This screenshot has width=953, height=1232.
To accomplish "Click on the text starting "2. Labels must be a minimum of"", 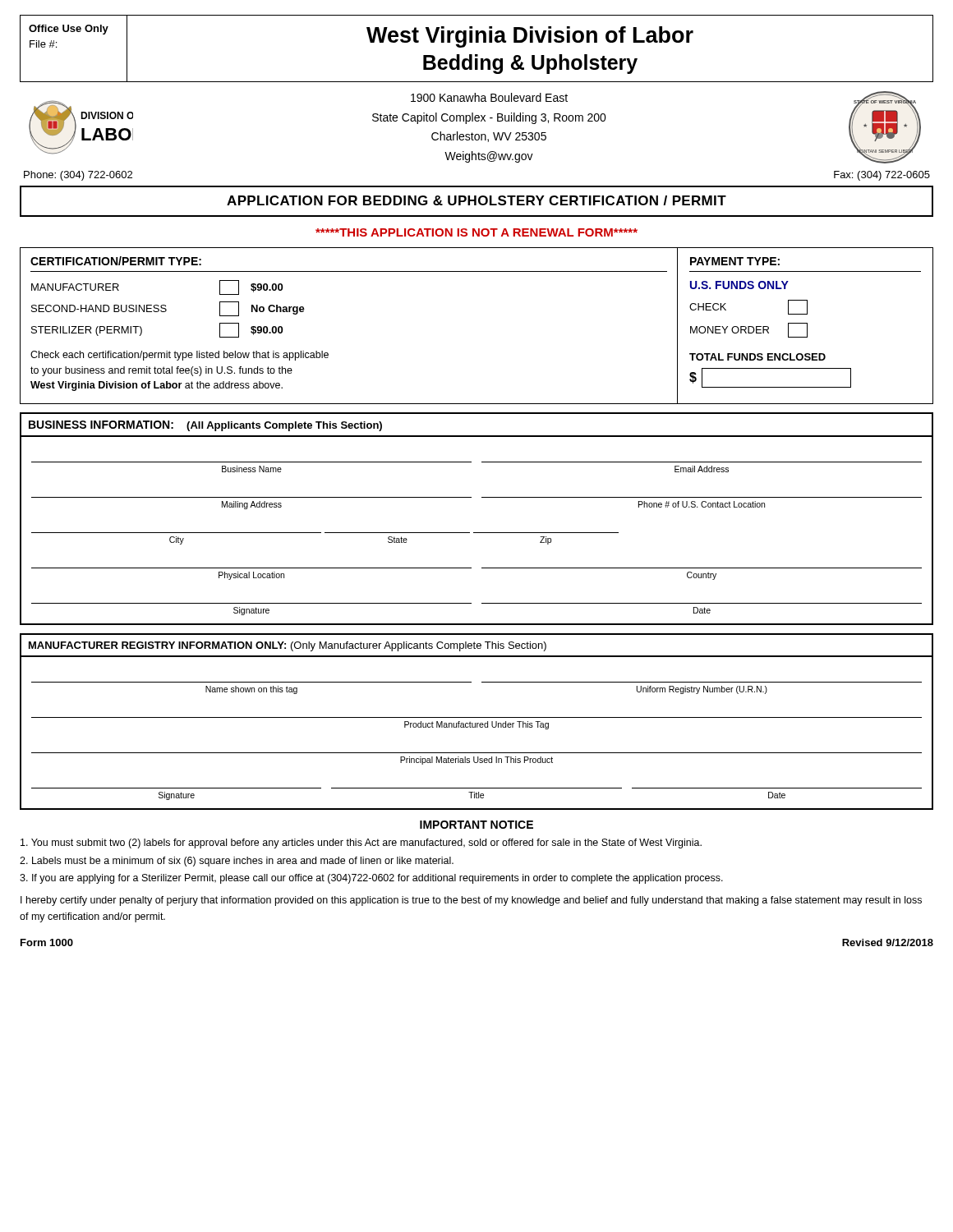I will tap(237, 860).
